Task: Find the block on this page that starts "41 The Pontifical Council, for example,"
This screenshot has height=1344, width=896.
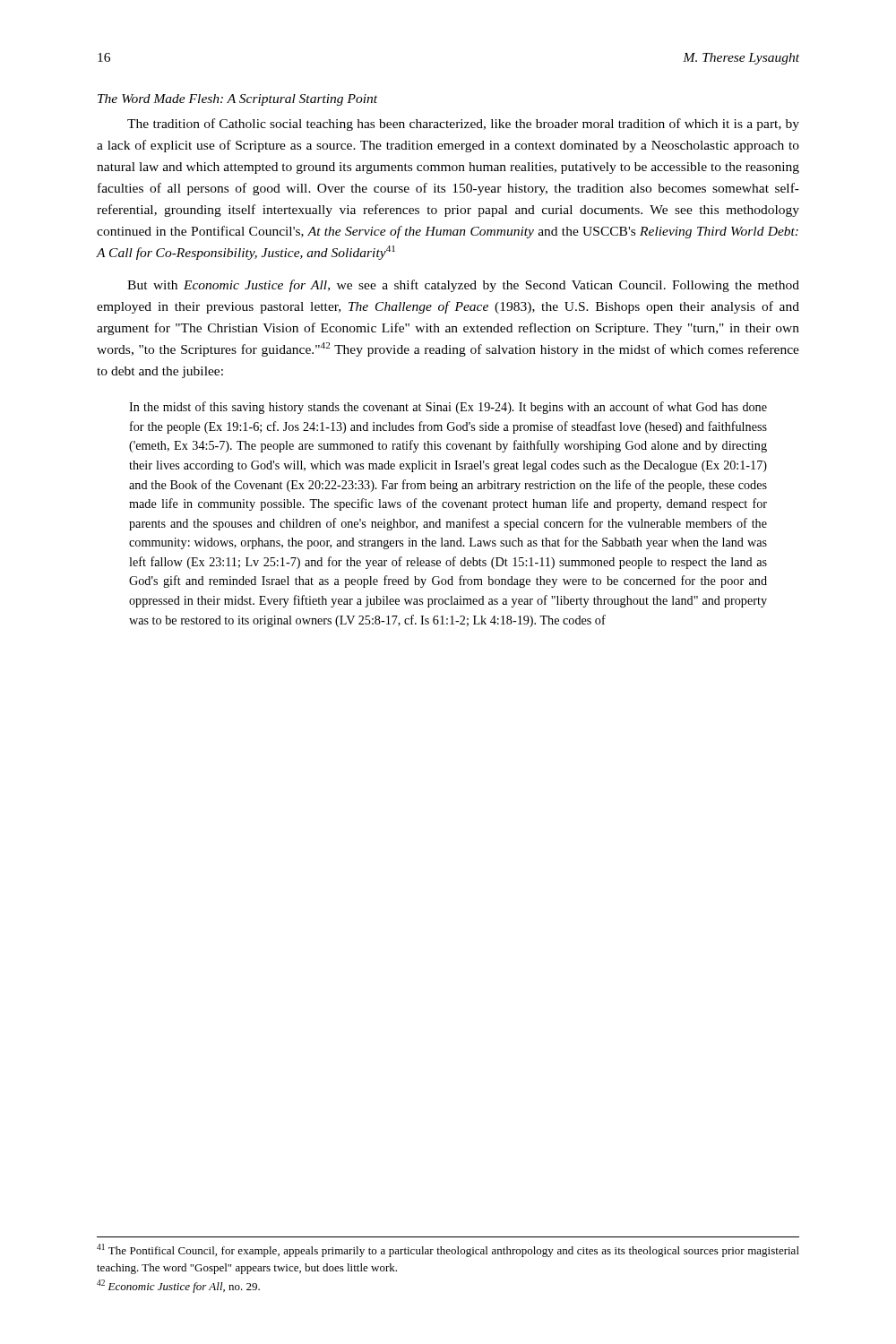Action: click(x=448, y=1259)
